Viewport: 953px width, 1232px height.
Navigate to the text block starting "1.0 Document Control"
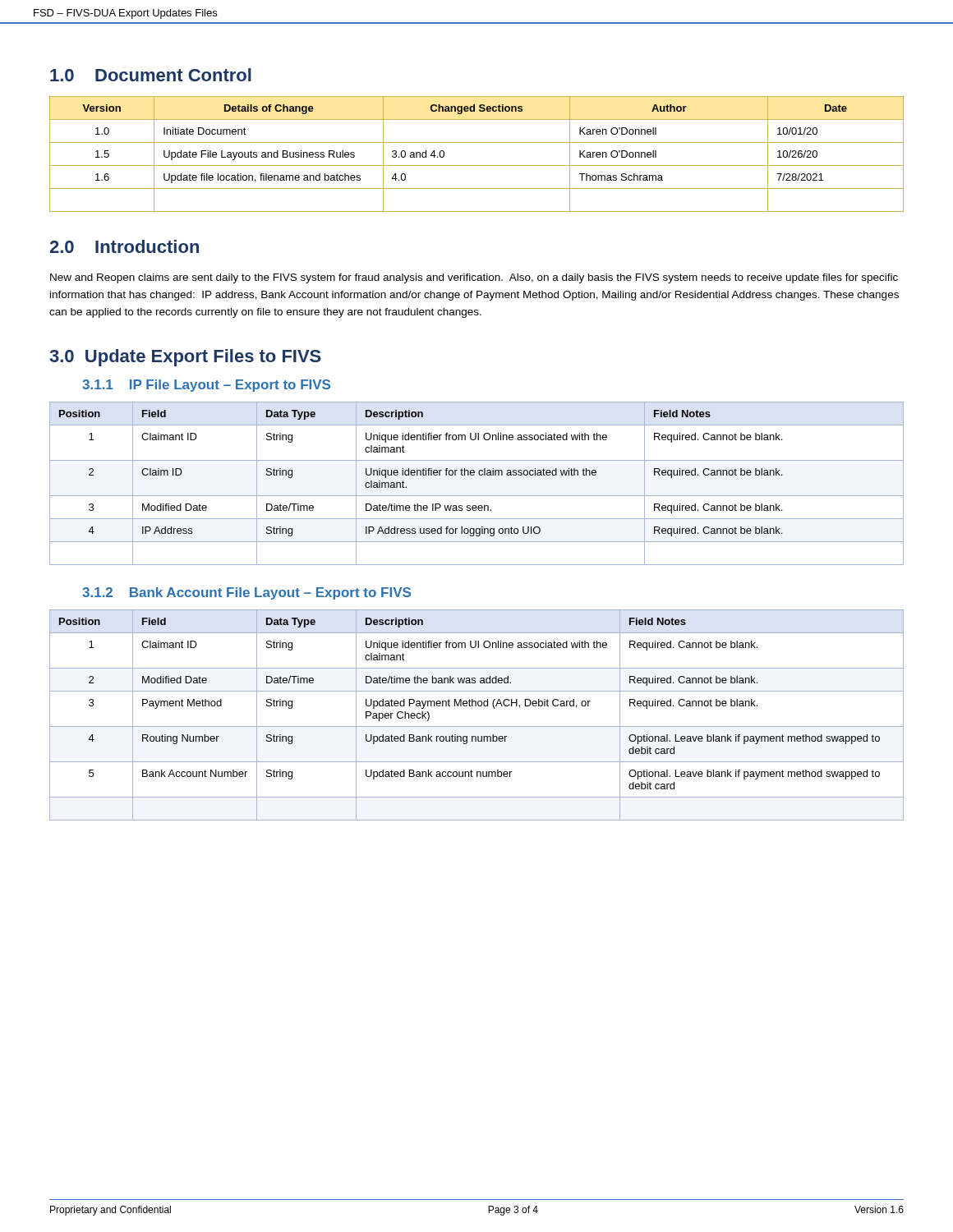151,75
